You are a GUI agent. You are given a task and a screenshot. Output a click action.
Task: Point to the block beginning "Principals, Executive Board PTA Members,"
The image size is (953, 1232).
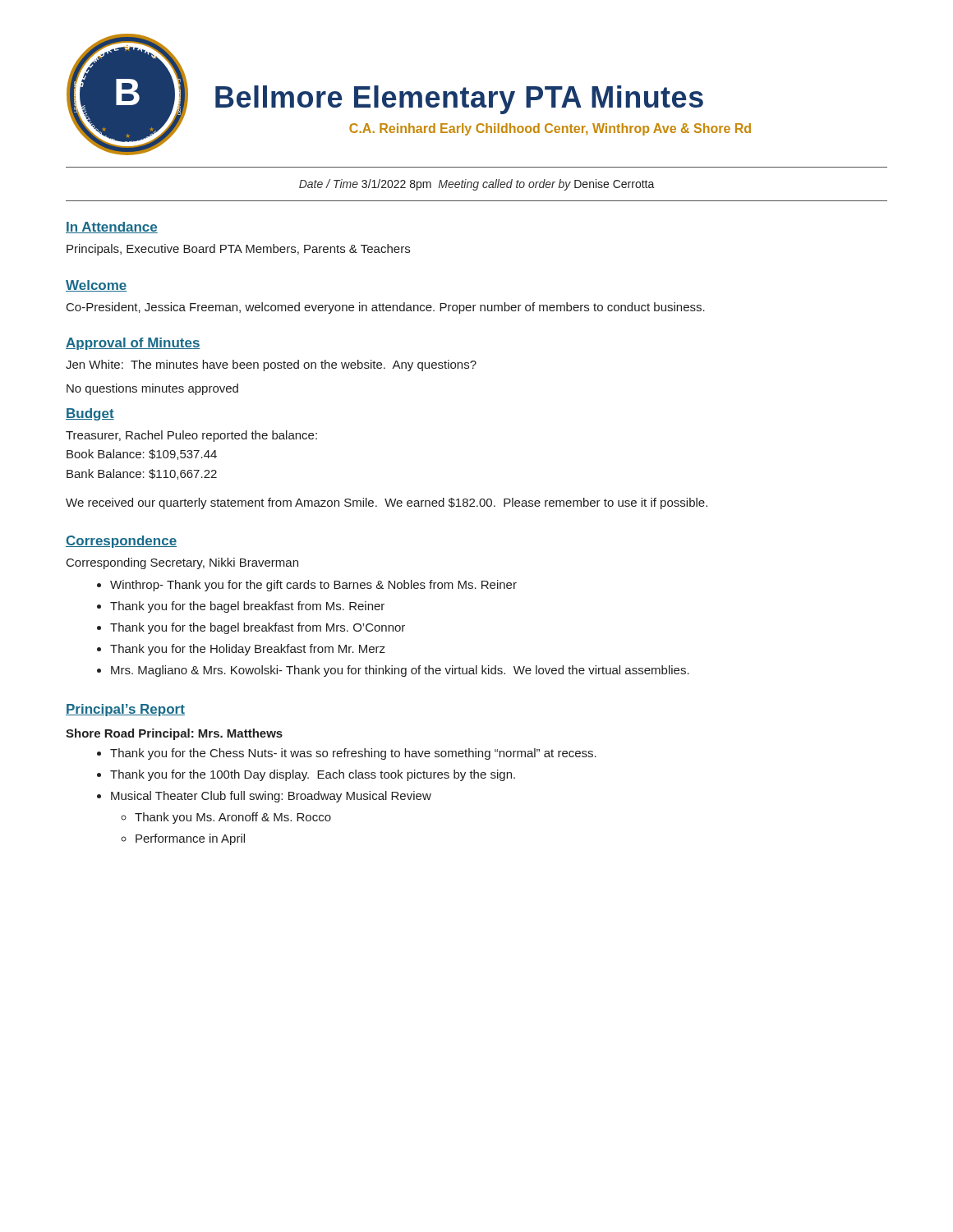tap(238, 248)
